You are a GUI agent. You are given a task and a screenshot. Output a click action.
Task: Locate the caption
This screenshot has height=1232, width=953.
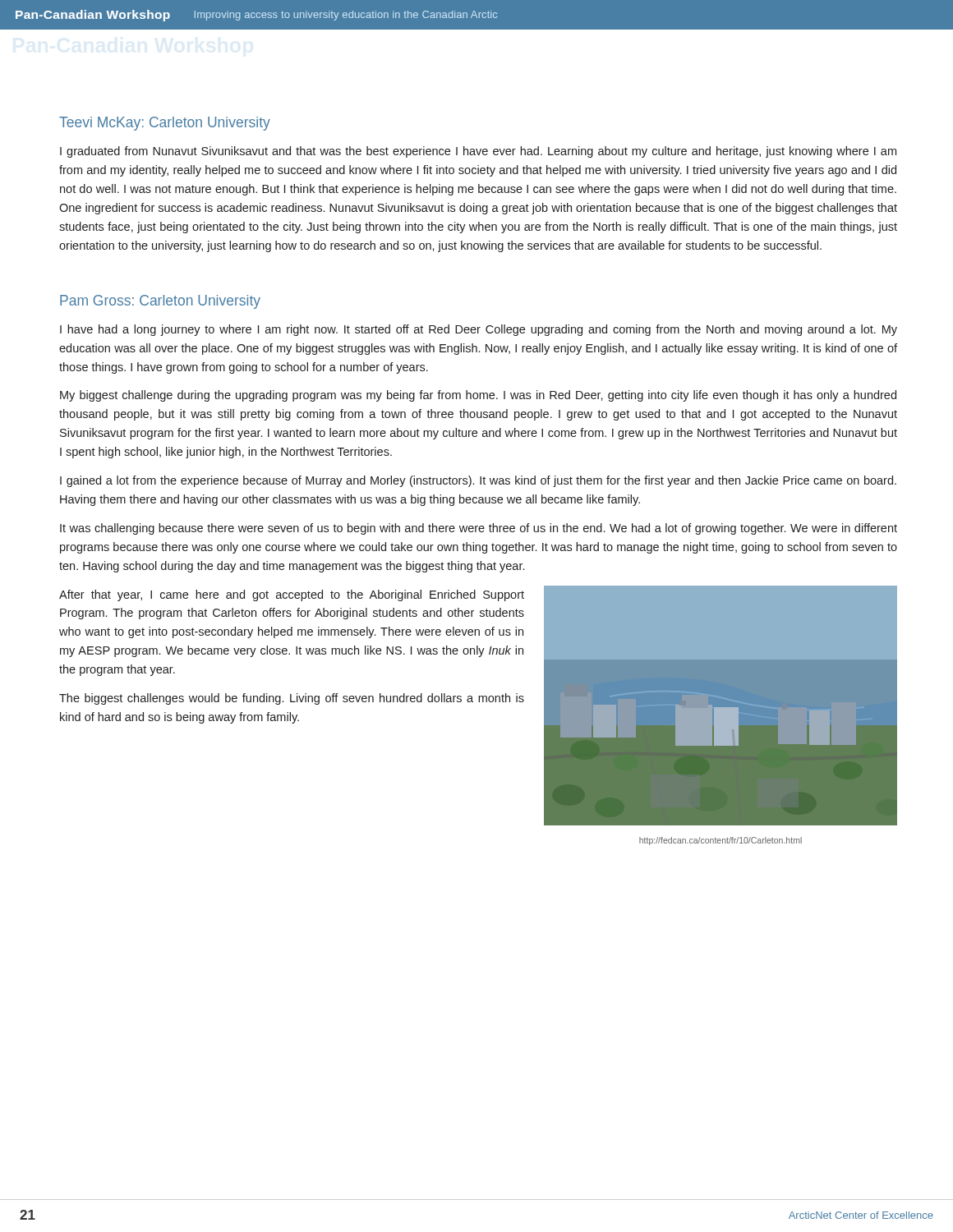721,840
